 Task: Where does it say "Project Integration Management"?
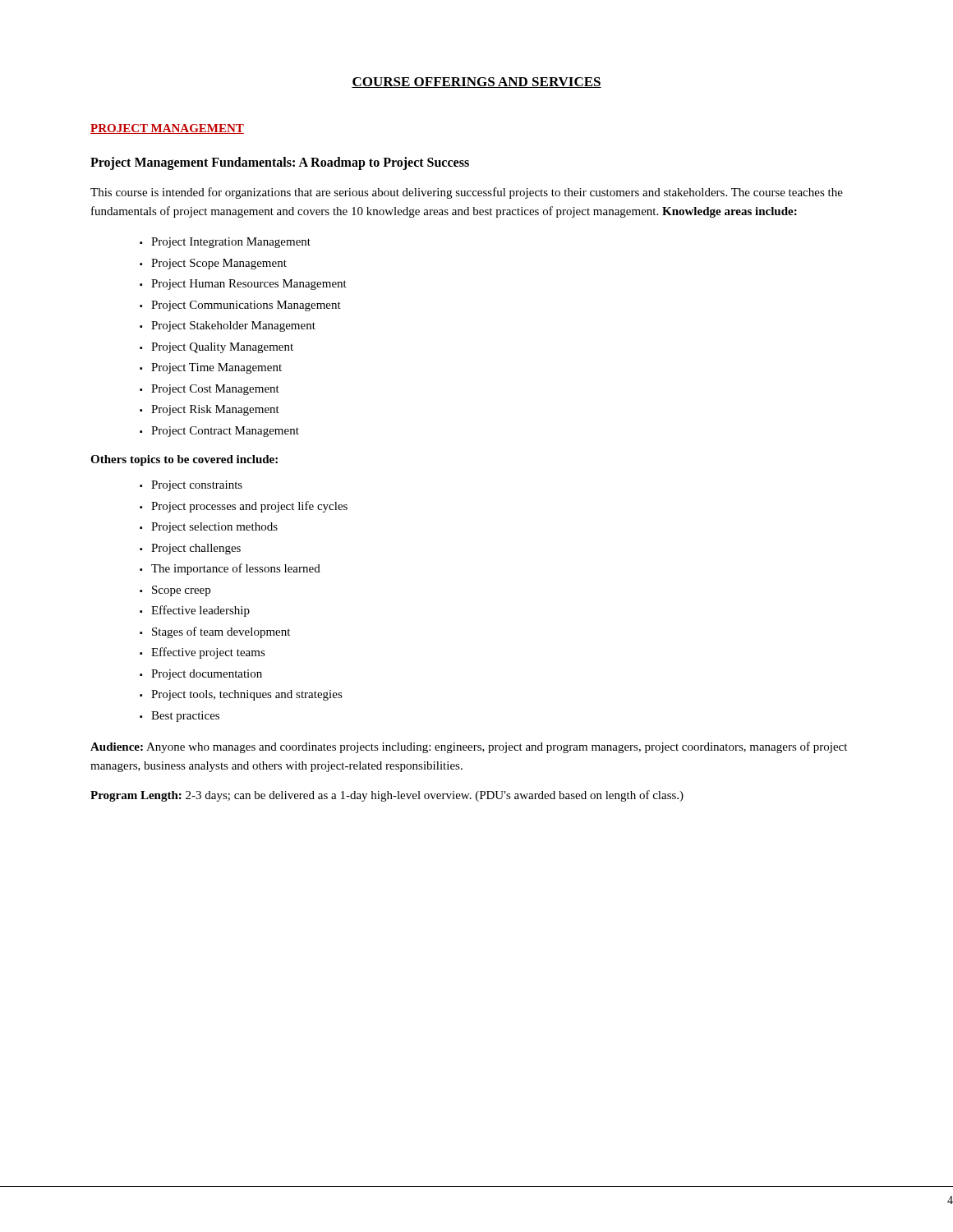(x=231, y=241)
